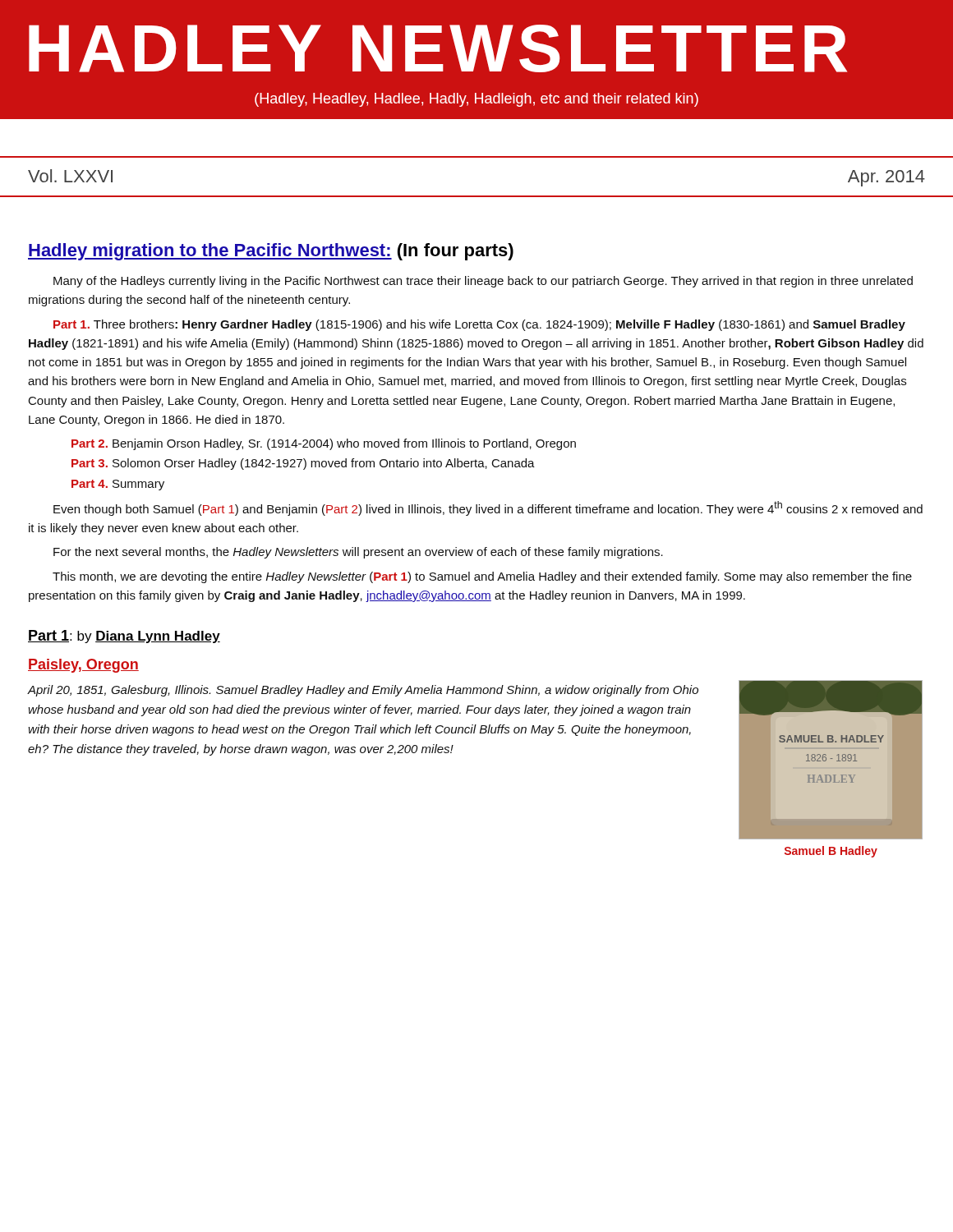Navigate to the block starting "Many of the Hadleys"
This screenshot has width=953, height=1232.
(471, 290)
